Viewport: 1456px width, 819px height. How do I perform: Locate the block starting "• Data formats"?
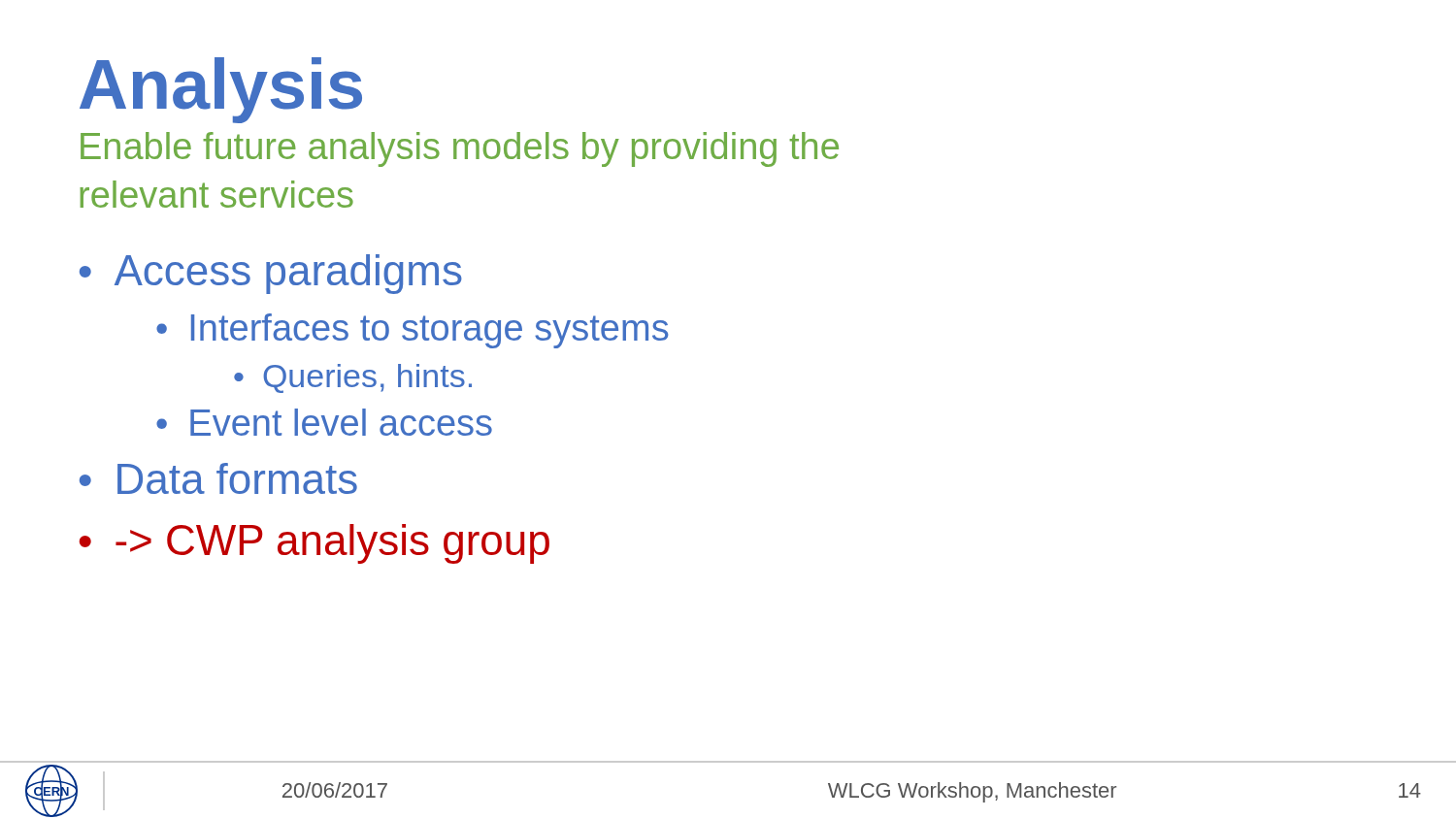tap(218, 480)
